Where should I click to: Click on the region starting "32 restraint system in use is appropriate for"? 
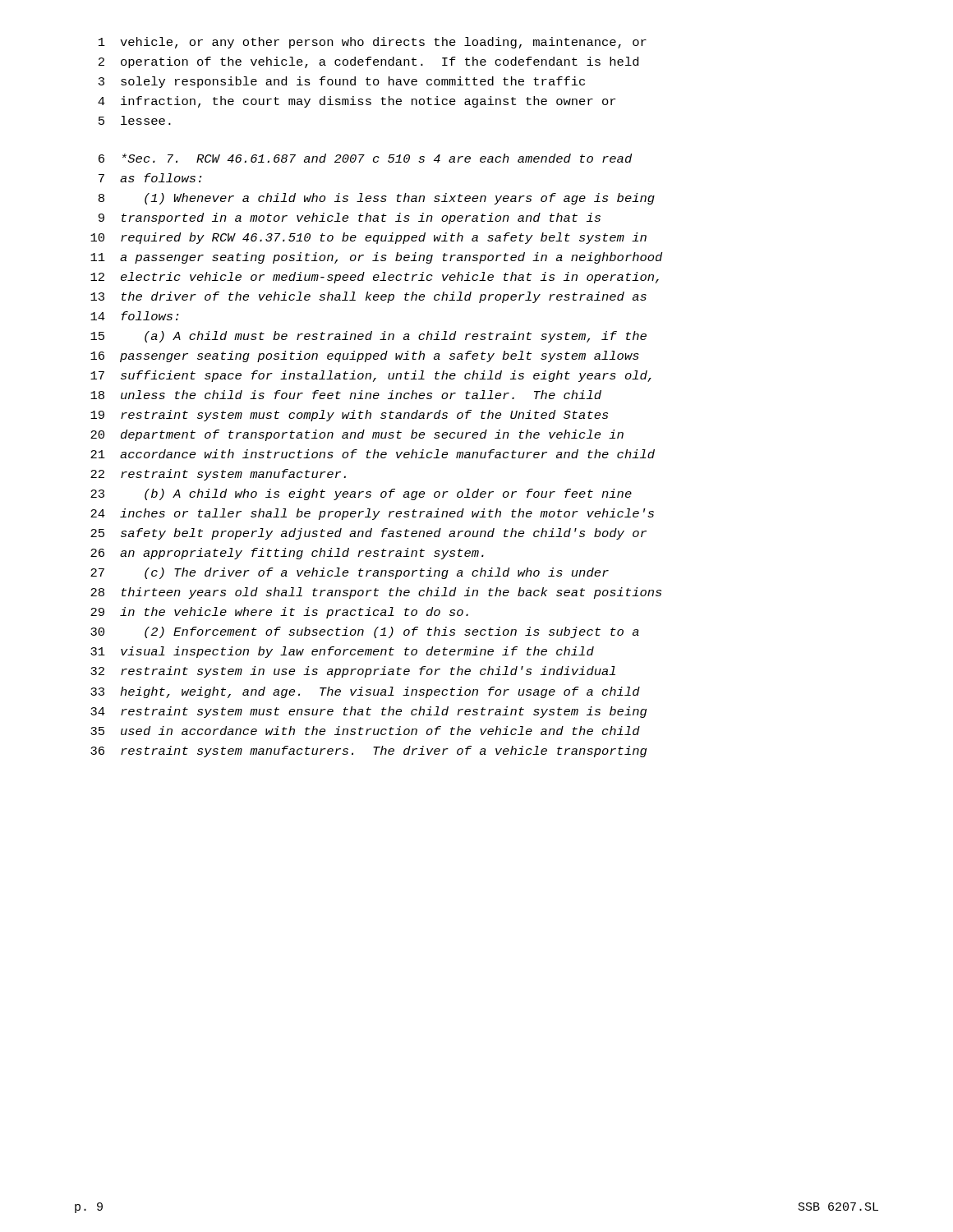476,672
